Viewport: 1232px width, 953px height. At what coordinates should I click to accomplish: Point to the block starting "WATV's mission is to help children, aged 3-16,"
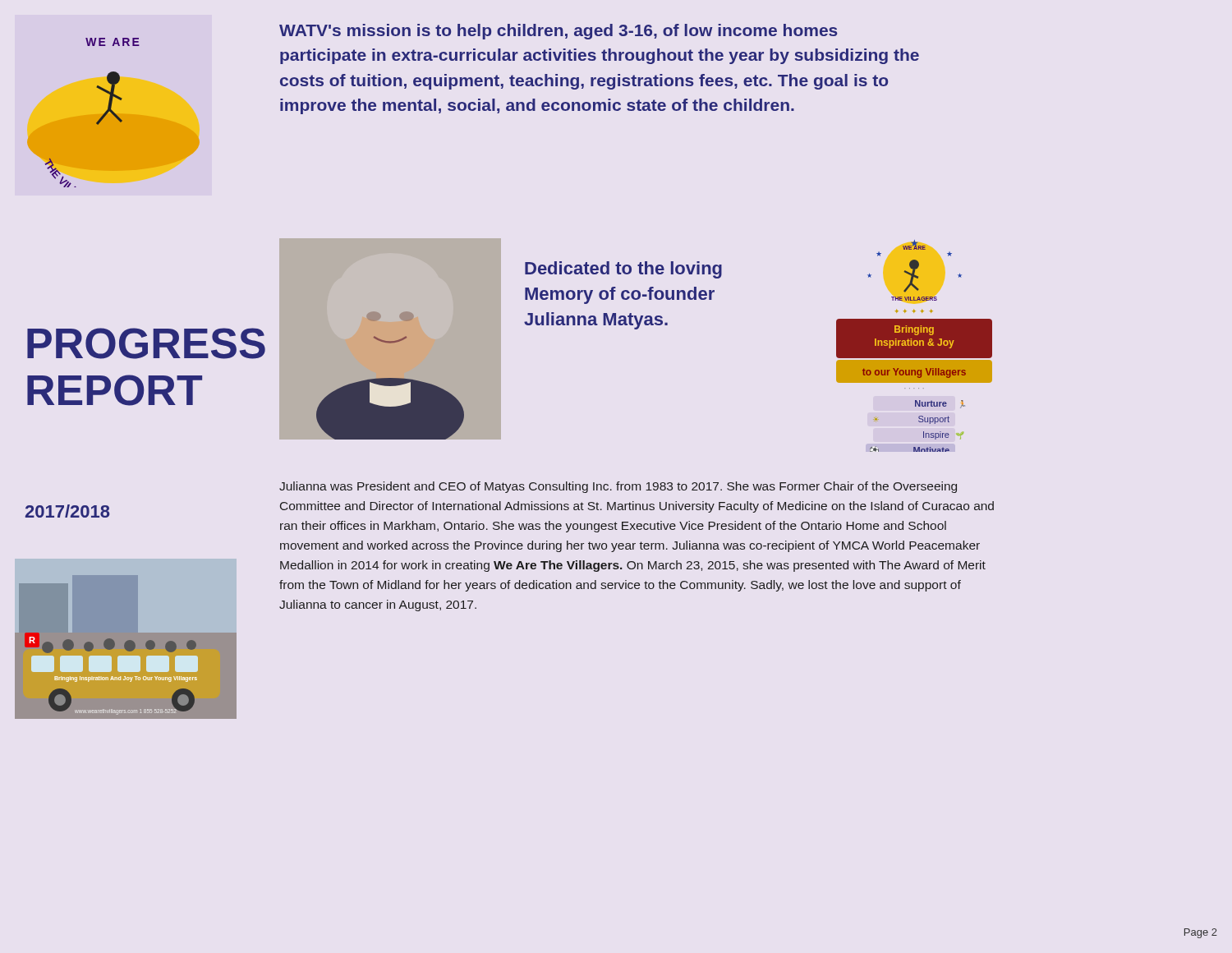599,68
